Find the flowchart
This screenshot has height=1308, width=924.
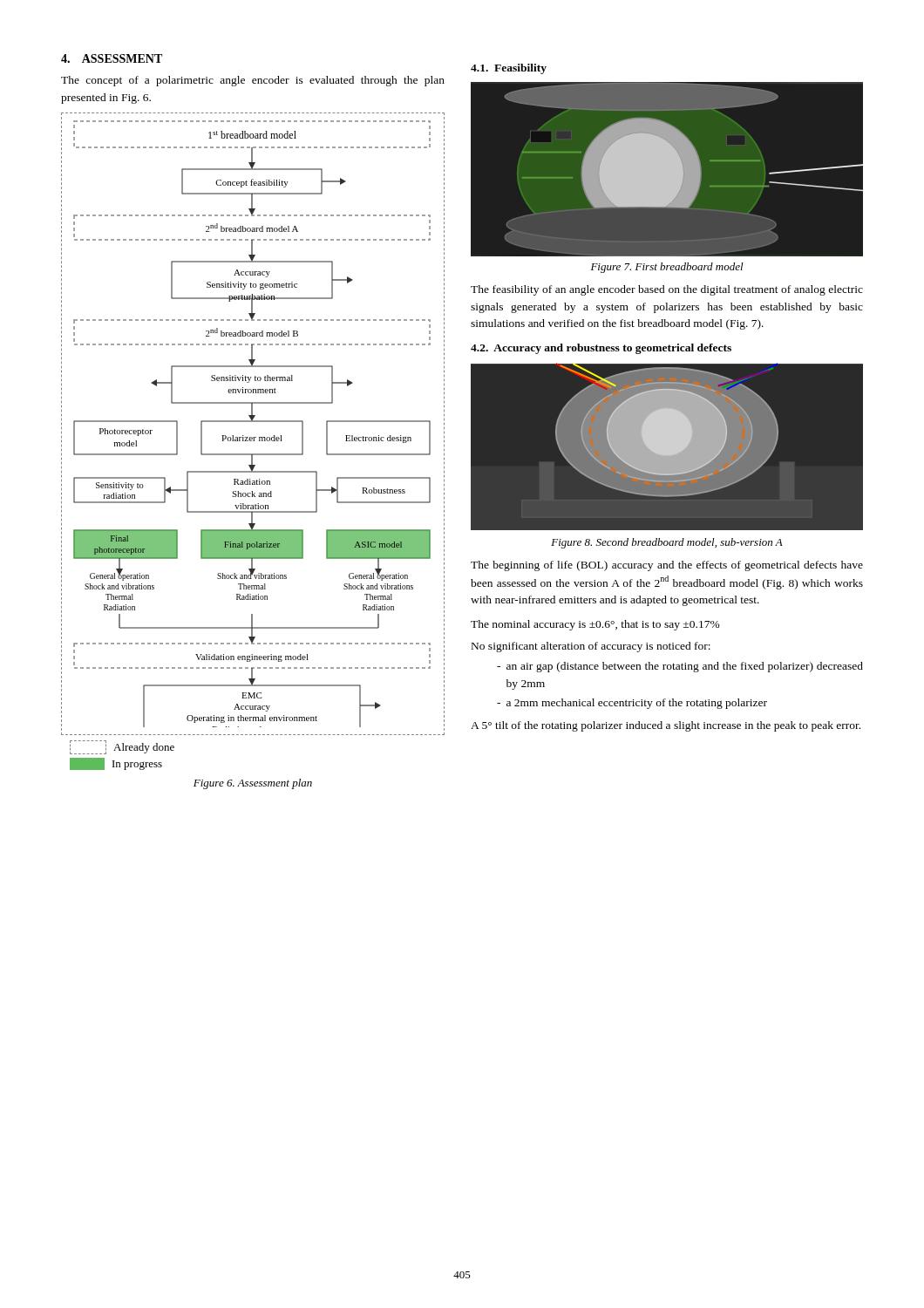pos(253,424)
